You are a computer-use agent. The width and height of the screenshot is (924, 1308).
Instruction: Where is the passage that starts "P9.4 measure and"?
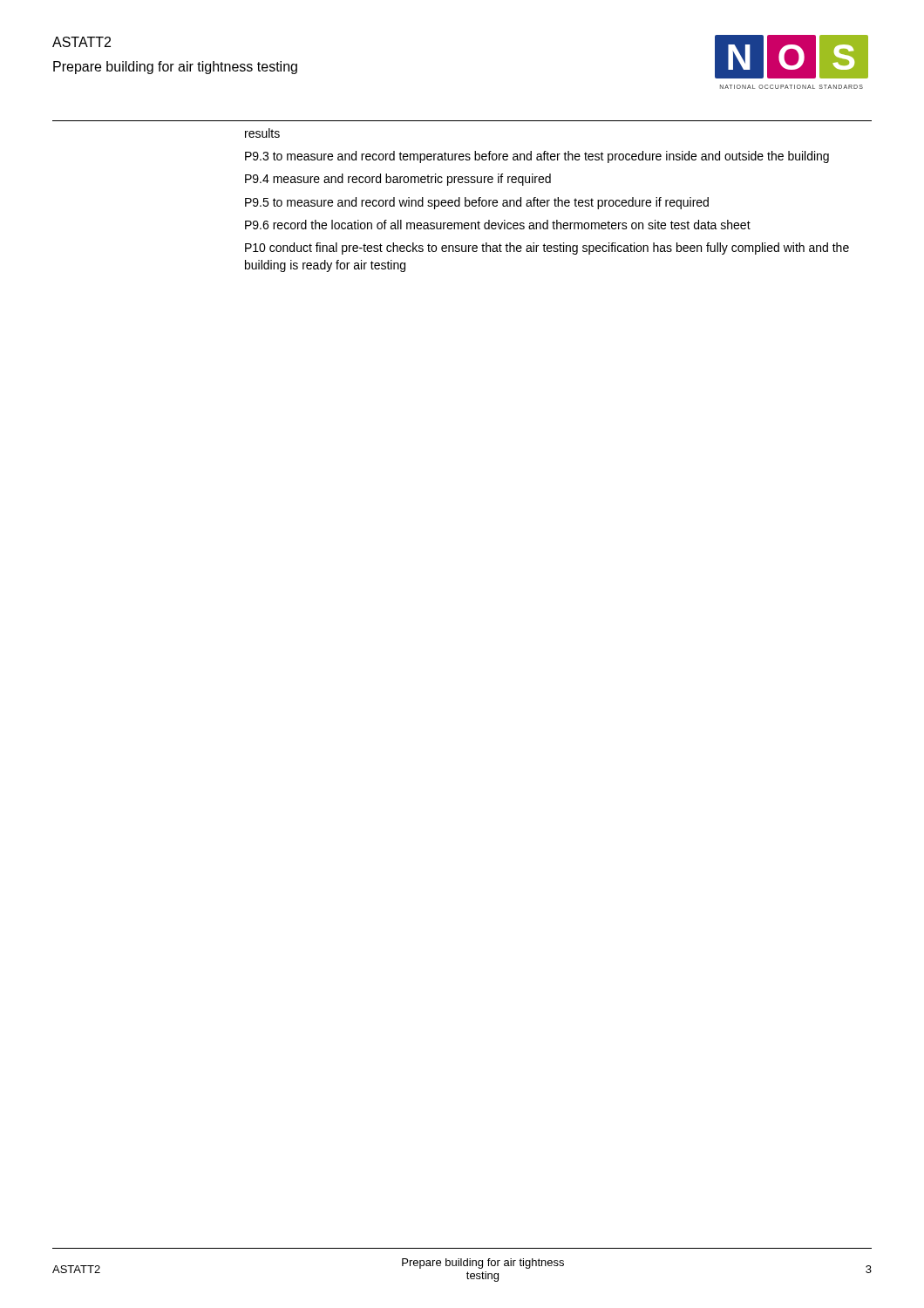click(398, 179)
